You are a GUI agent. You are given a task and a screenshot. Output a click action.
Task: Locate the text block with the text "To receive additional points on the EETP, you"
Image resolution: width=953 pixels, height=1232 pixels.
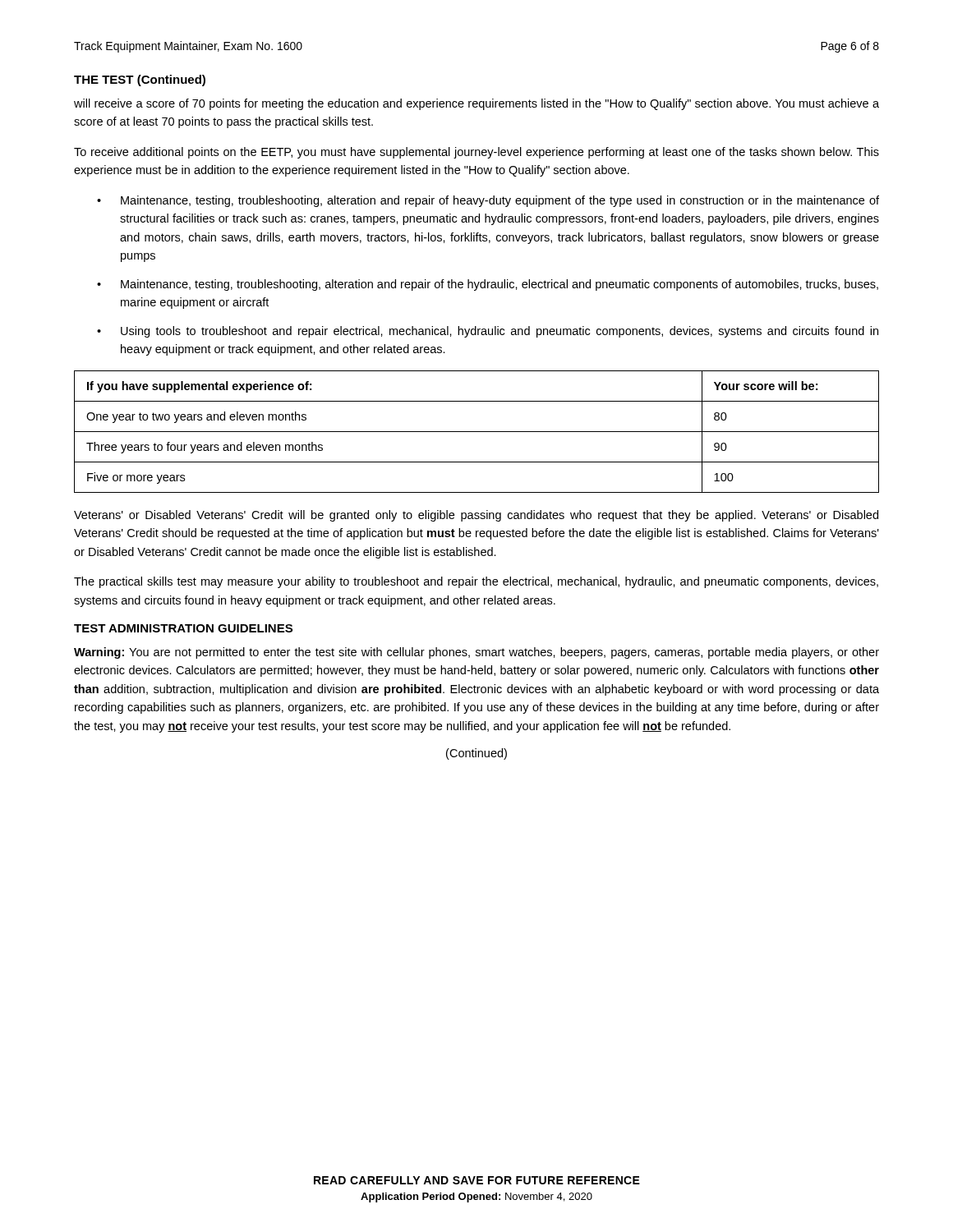pyautogui.click(x=476, y=161)
